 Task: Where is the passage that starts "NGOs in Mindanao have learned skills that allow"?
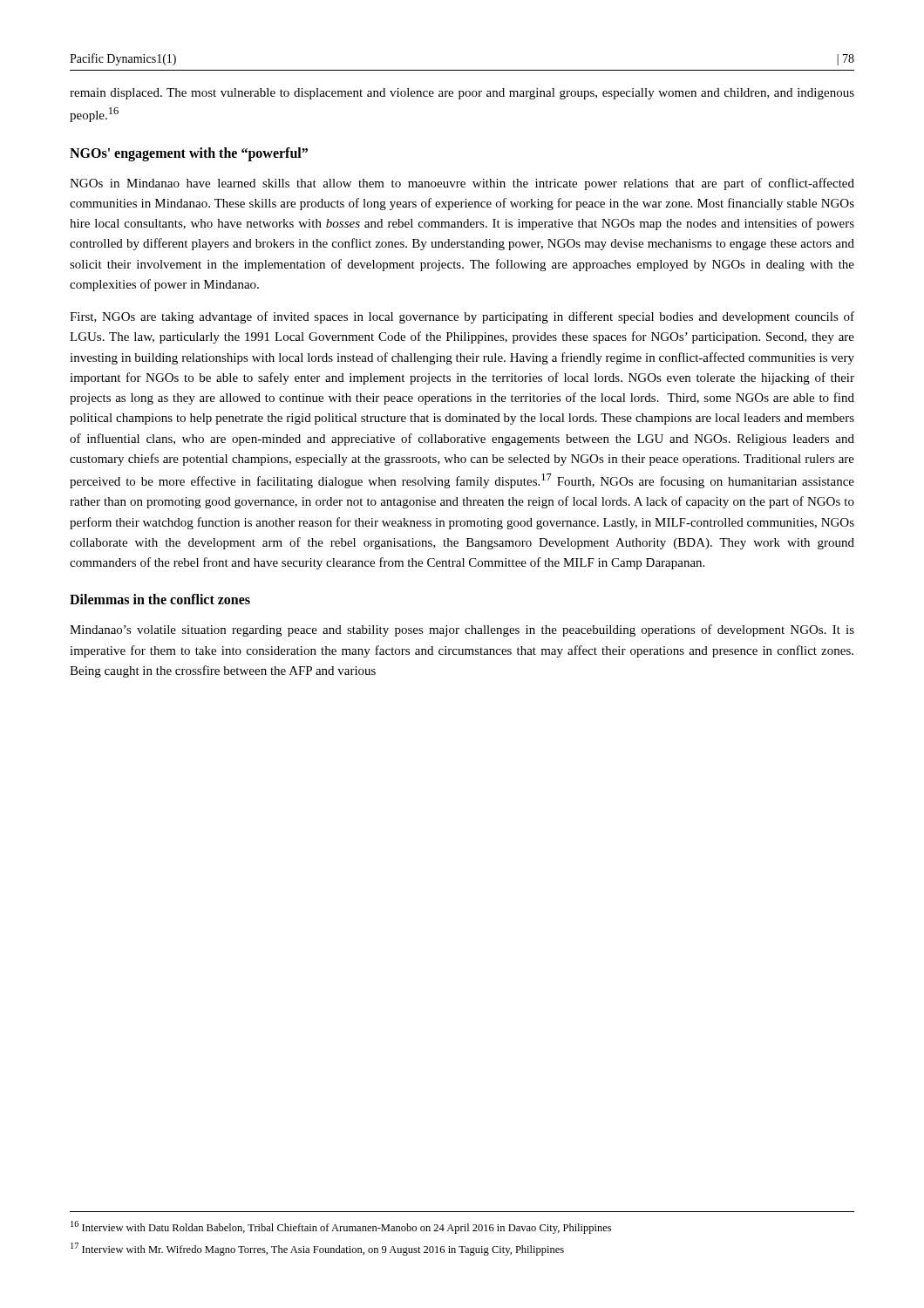point(462,233)
